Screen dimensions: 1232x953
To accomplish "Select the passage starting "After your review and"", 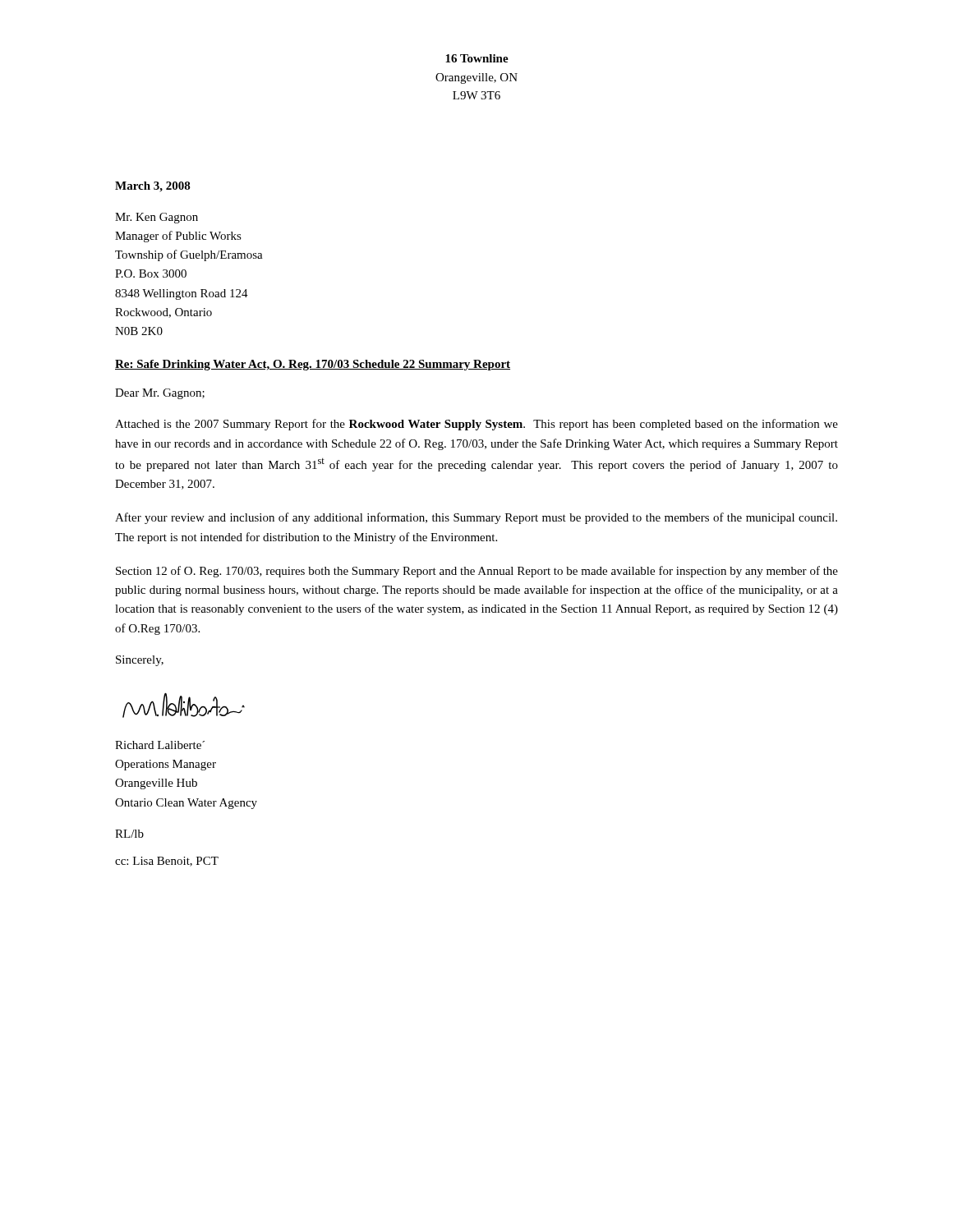I will point(476,527).
